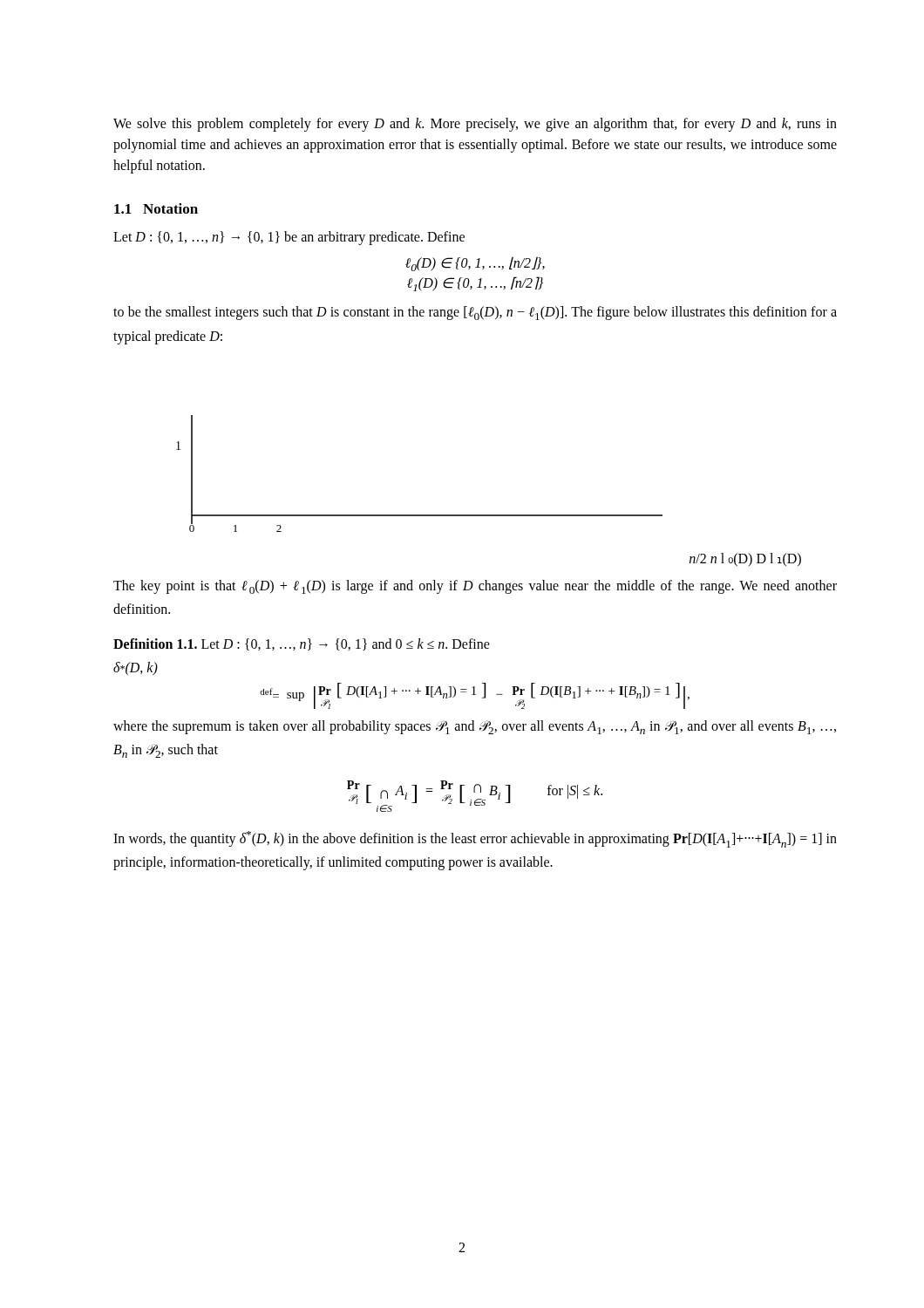924x1308 pixels.
Task: Find the block on this page that starts "The key point is that ℓ0(D) +"
Action: (x=475, y=597)
